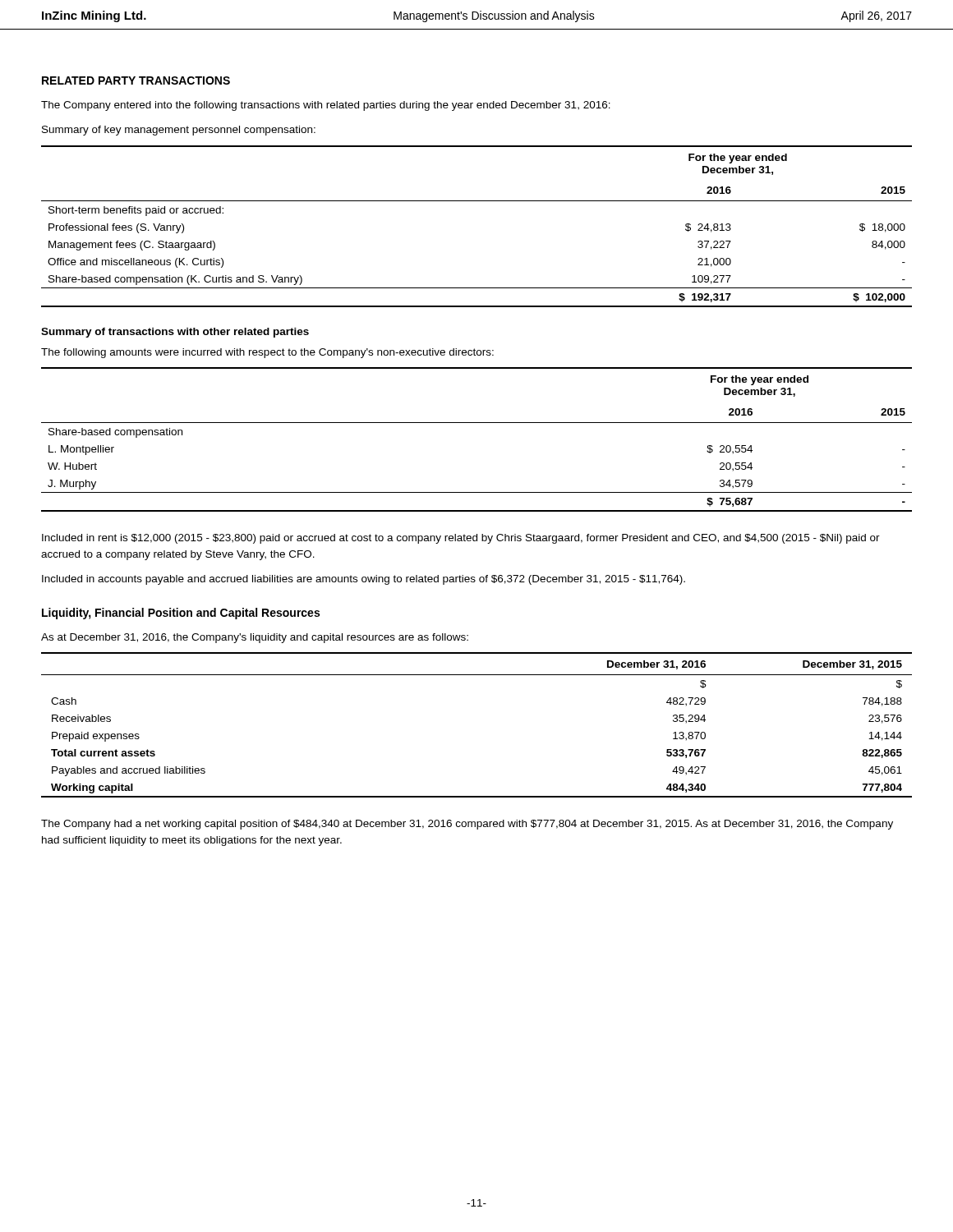The width and height of the screenshot is (953, 1232).
Task: Find the block on this page that starts "The Company had a net working capital position"
Action: pyautogui.click(x=467, y=832)
